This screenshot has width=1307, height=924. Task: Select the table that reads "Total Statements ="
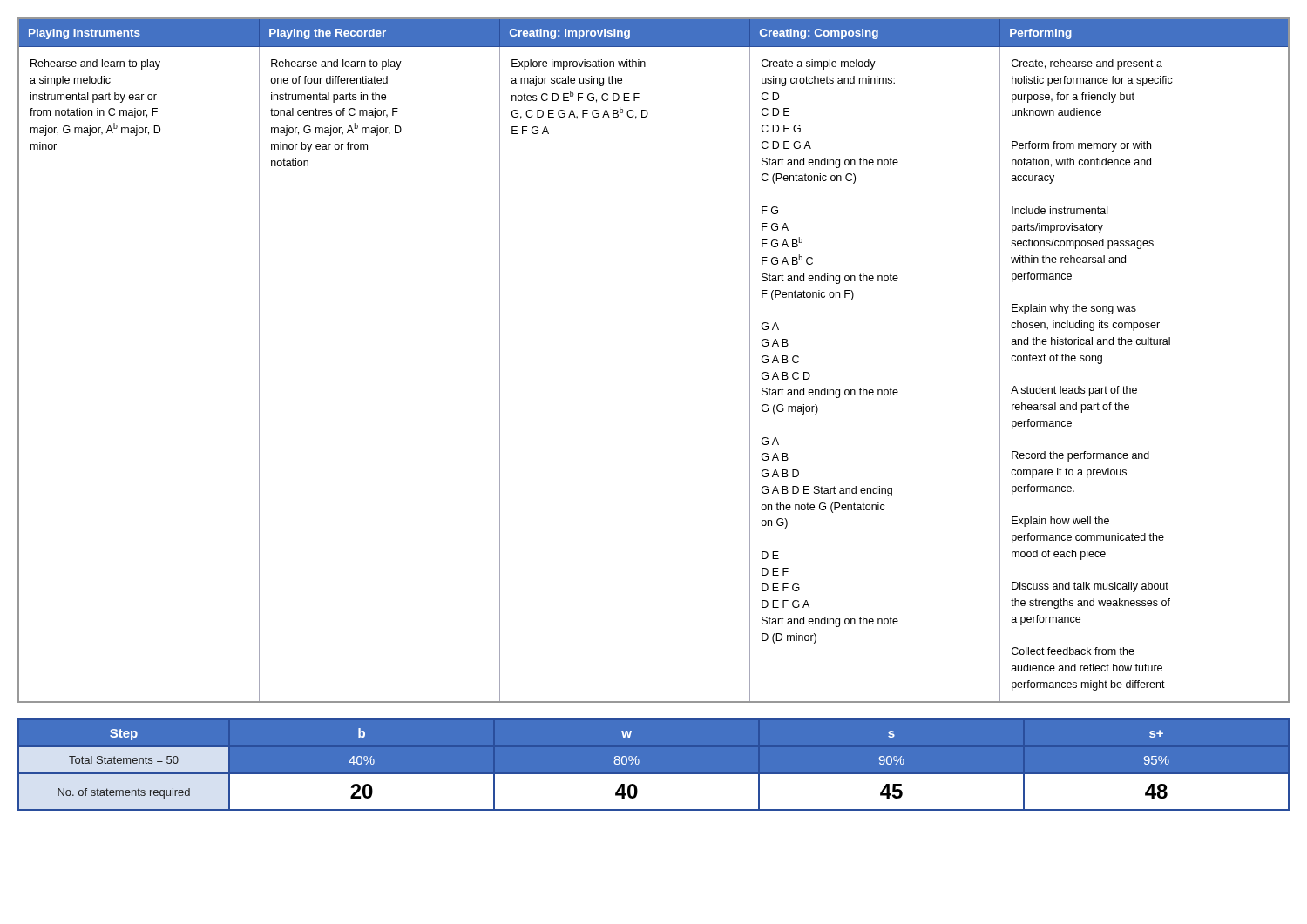point(654,765)
